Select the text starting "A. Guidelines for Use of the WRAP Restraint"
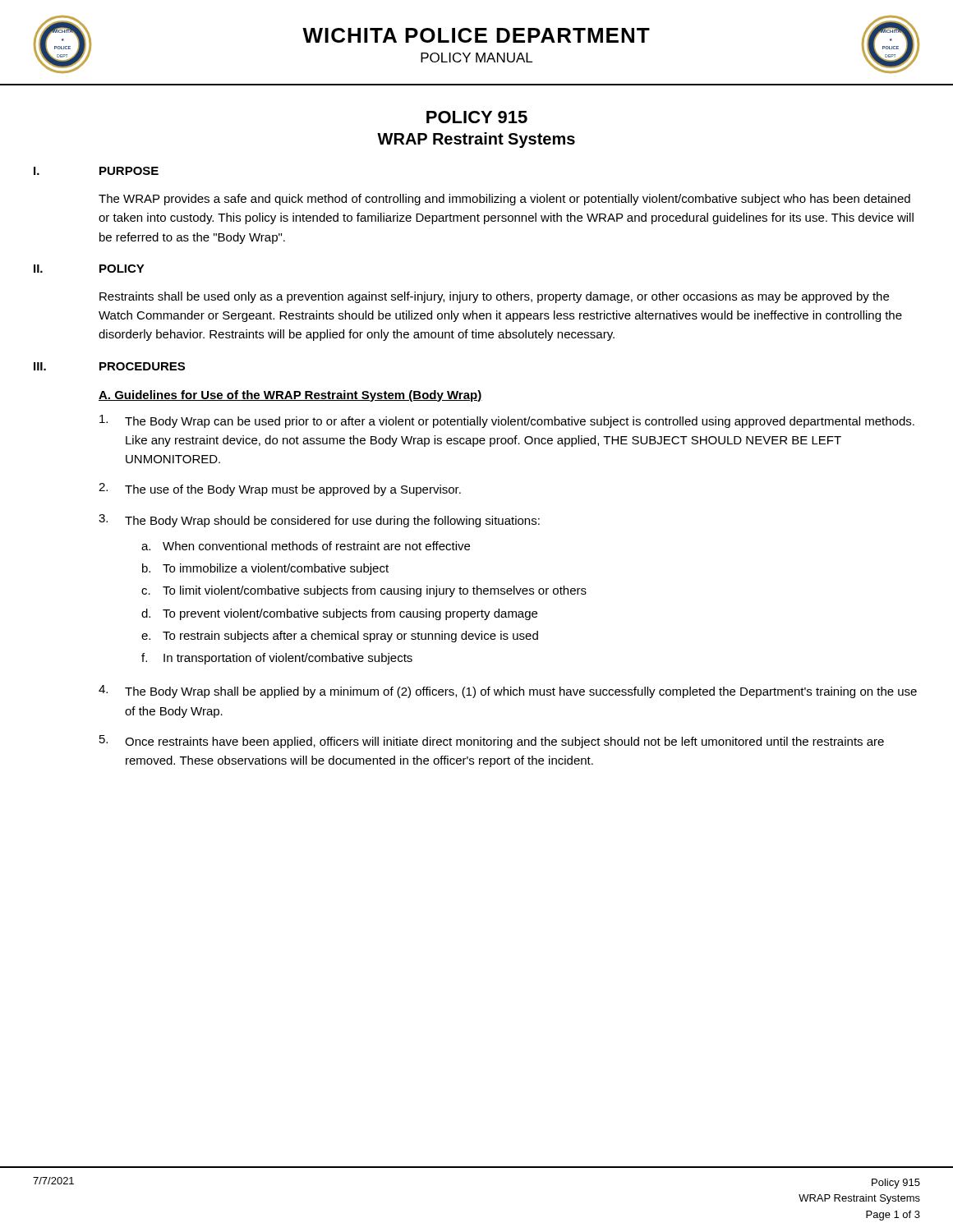The image size is (953, 1232). [290, 394]
